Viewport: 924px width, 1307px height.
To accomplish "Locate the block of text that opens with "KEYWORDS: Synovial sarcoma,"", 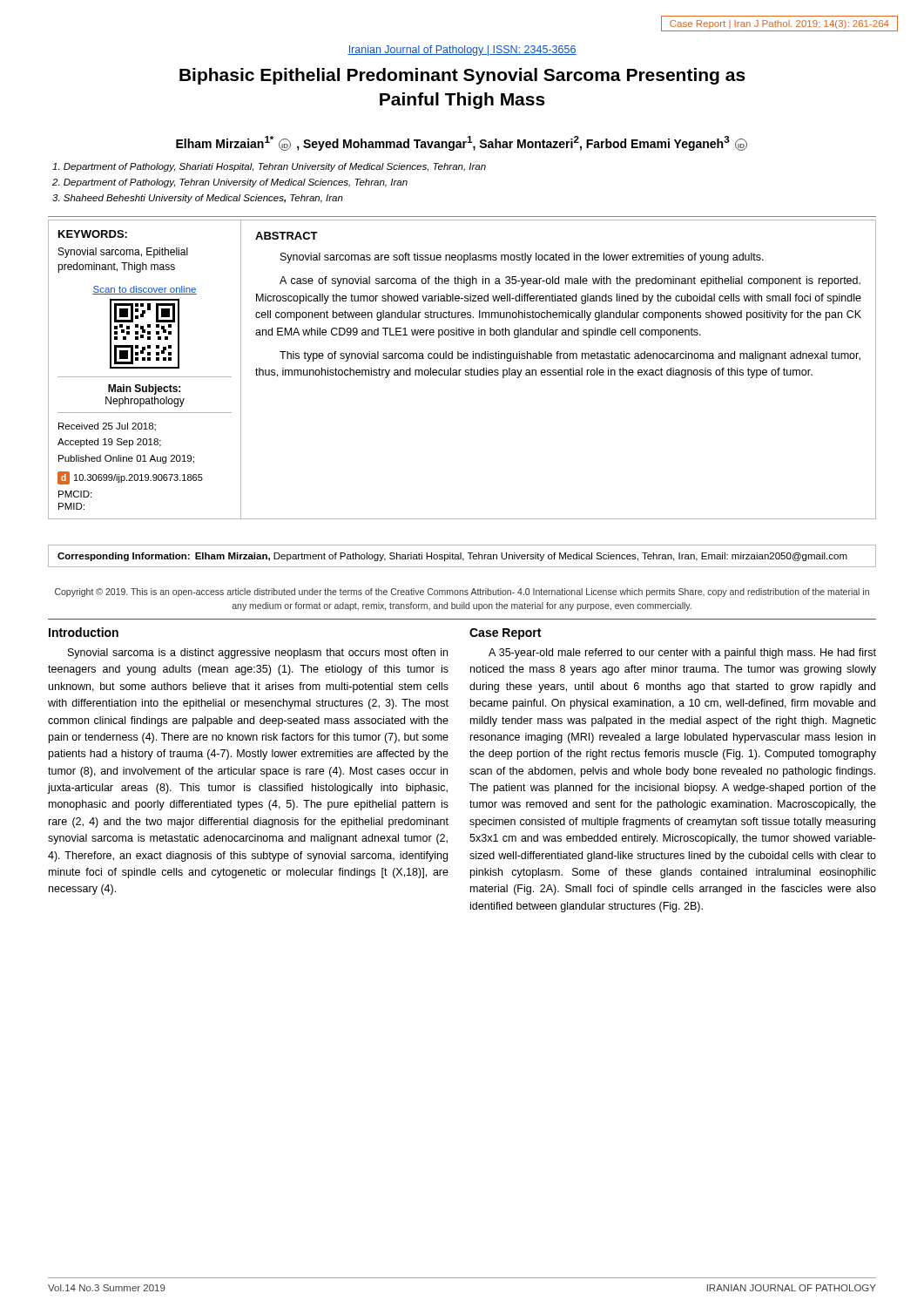I will click(x=462, y=369).
